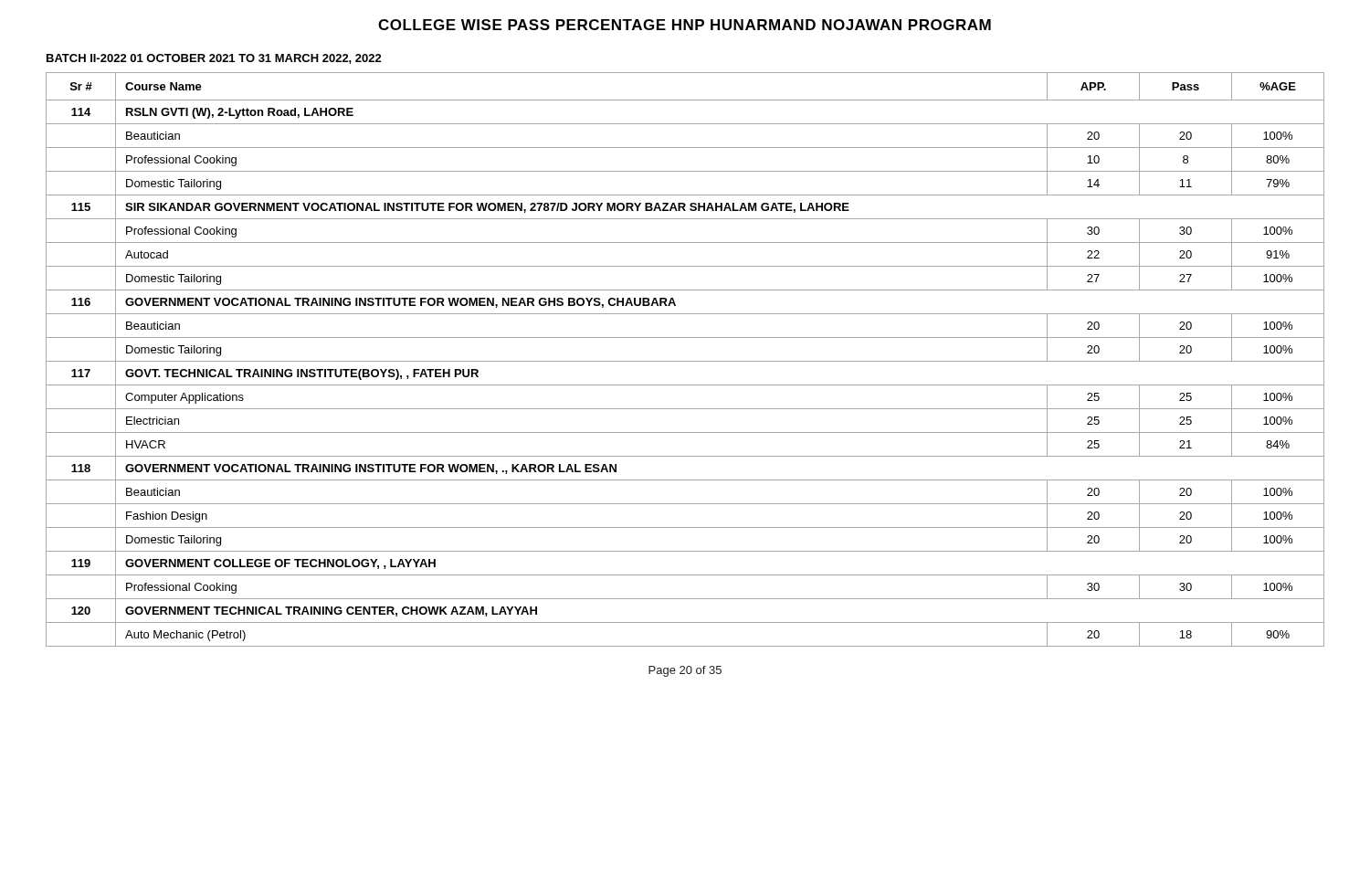The height and width of the screenshot is (896, 1370).
Task: Locate the table
Action: pos(685,359)
